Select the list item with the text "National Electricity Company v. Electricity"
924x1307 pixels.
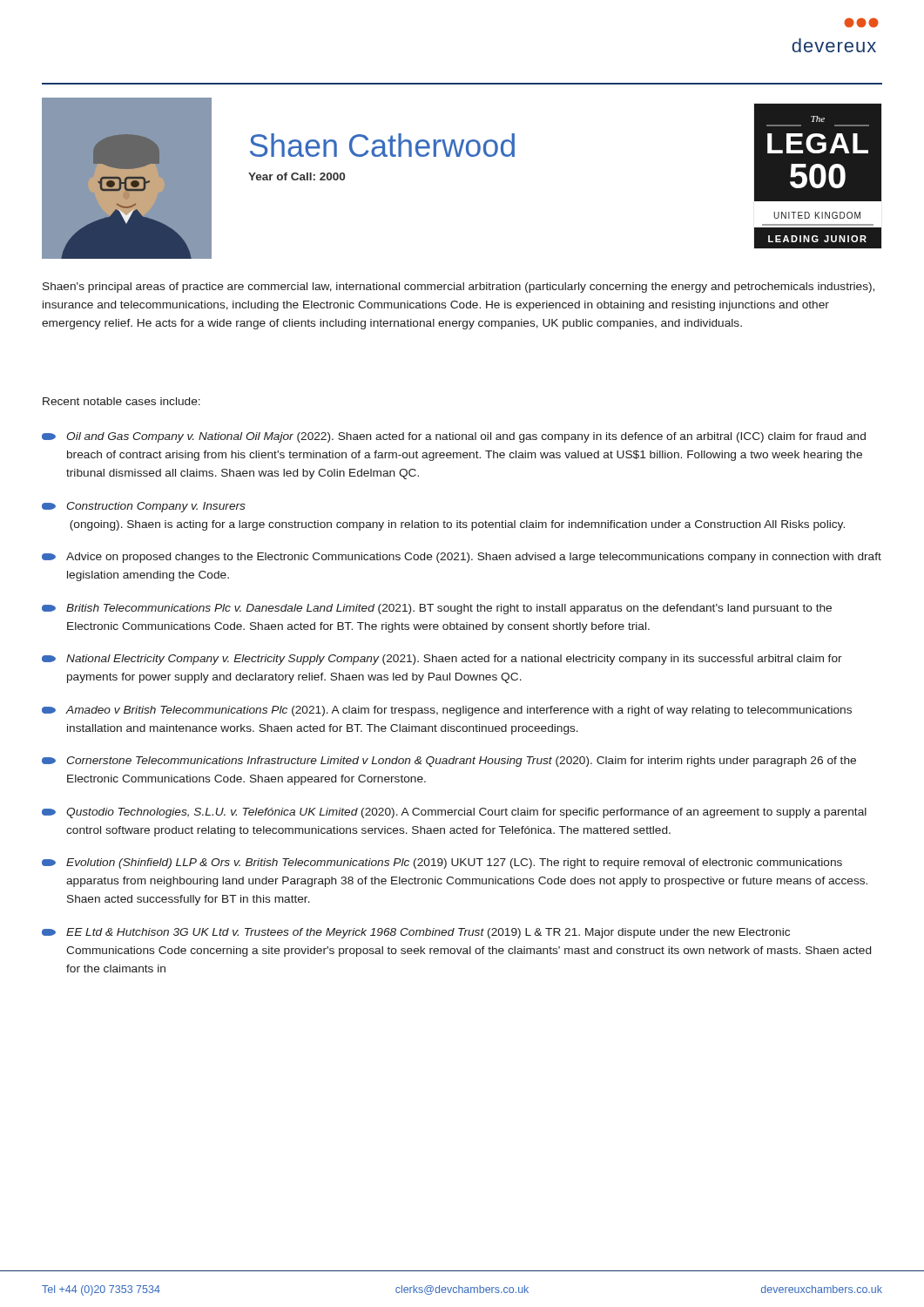(x=462, y=668)
